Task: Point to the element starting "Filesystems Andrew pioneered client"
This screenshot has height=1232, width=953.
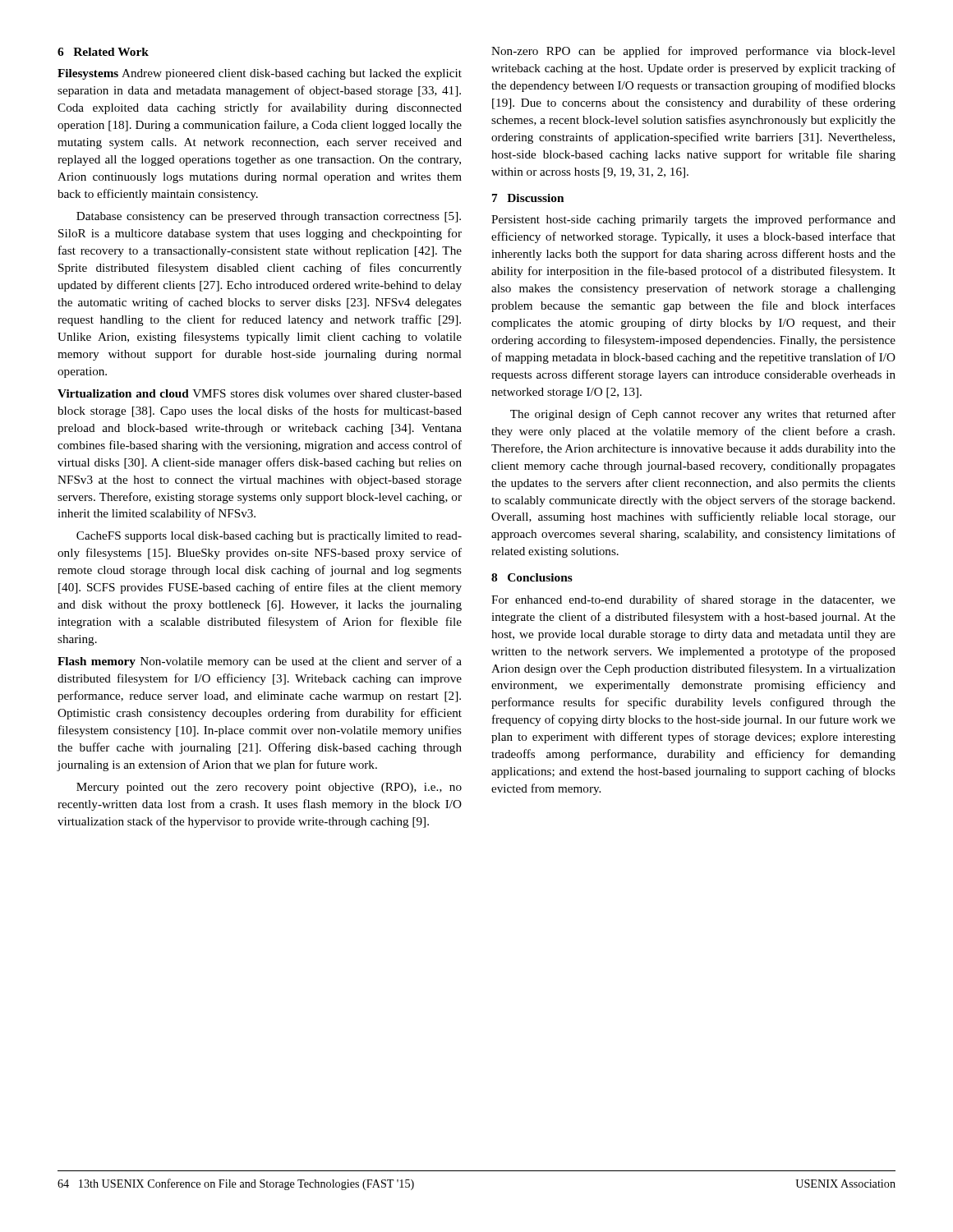Action: 260,134
